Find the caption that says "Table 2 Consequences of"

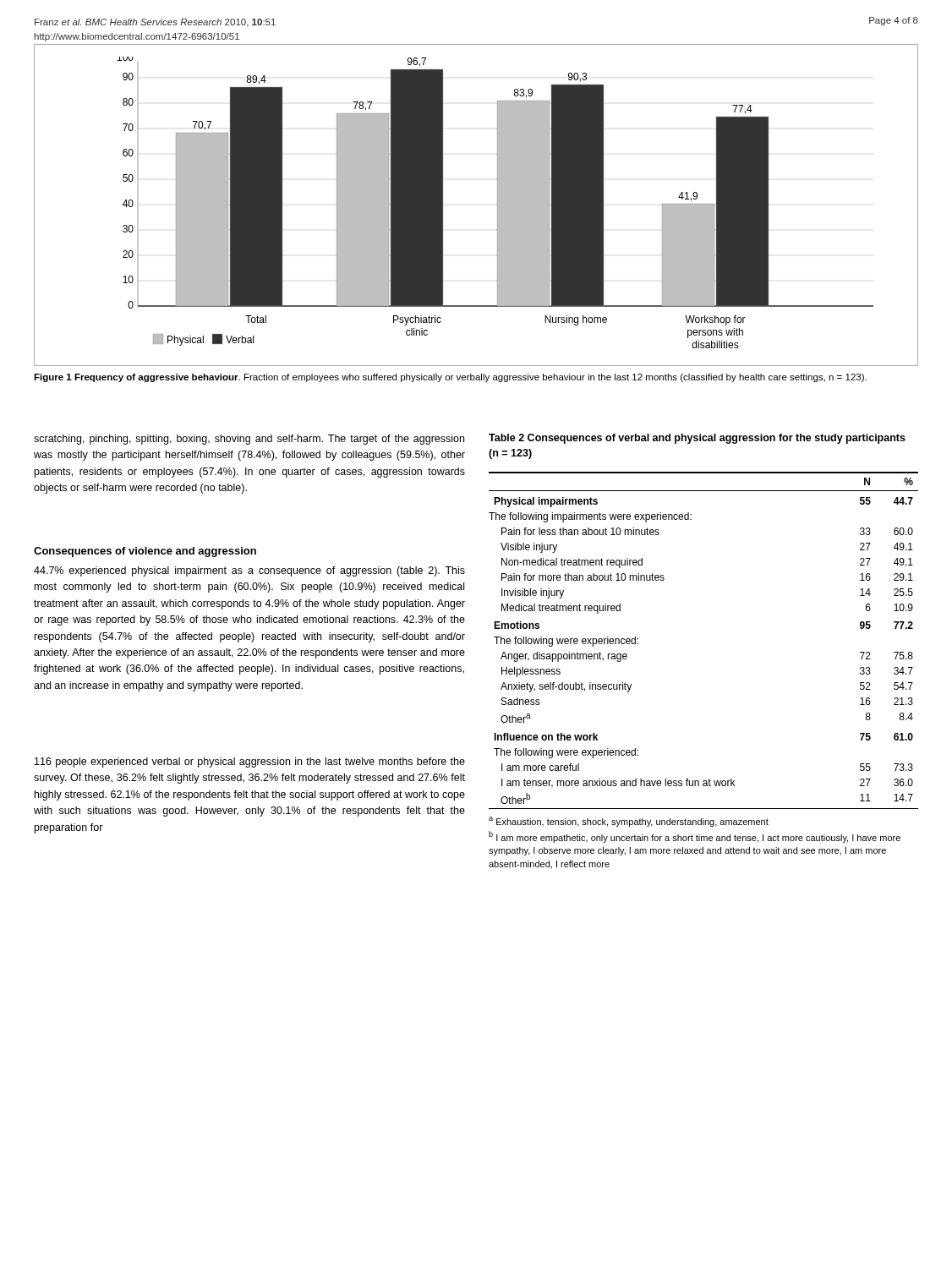[697, 445]
